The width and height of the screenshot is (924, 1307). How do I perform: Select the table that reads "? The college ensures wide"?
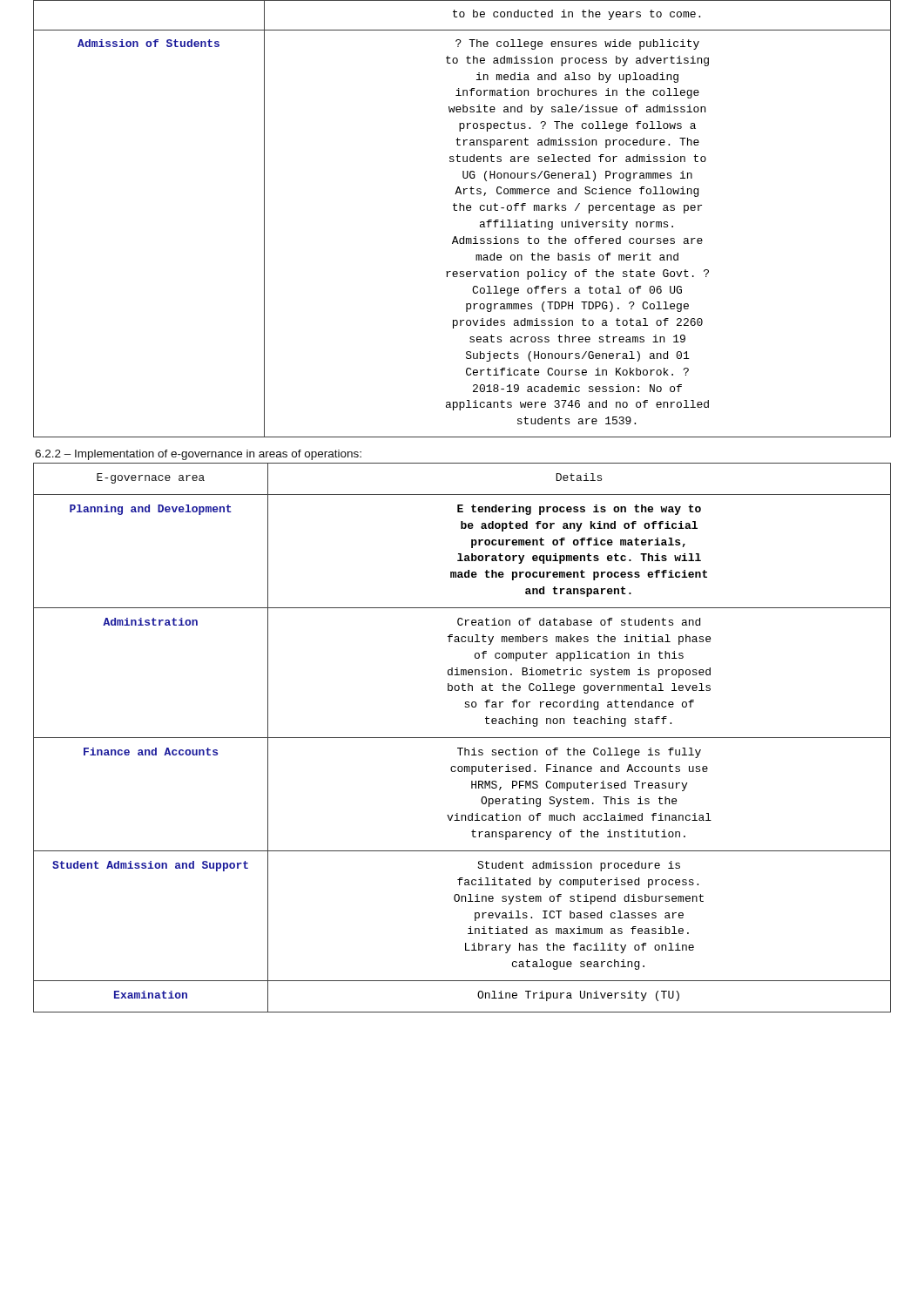462,219
